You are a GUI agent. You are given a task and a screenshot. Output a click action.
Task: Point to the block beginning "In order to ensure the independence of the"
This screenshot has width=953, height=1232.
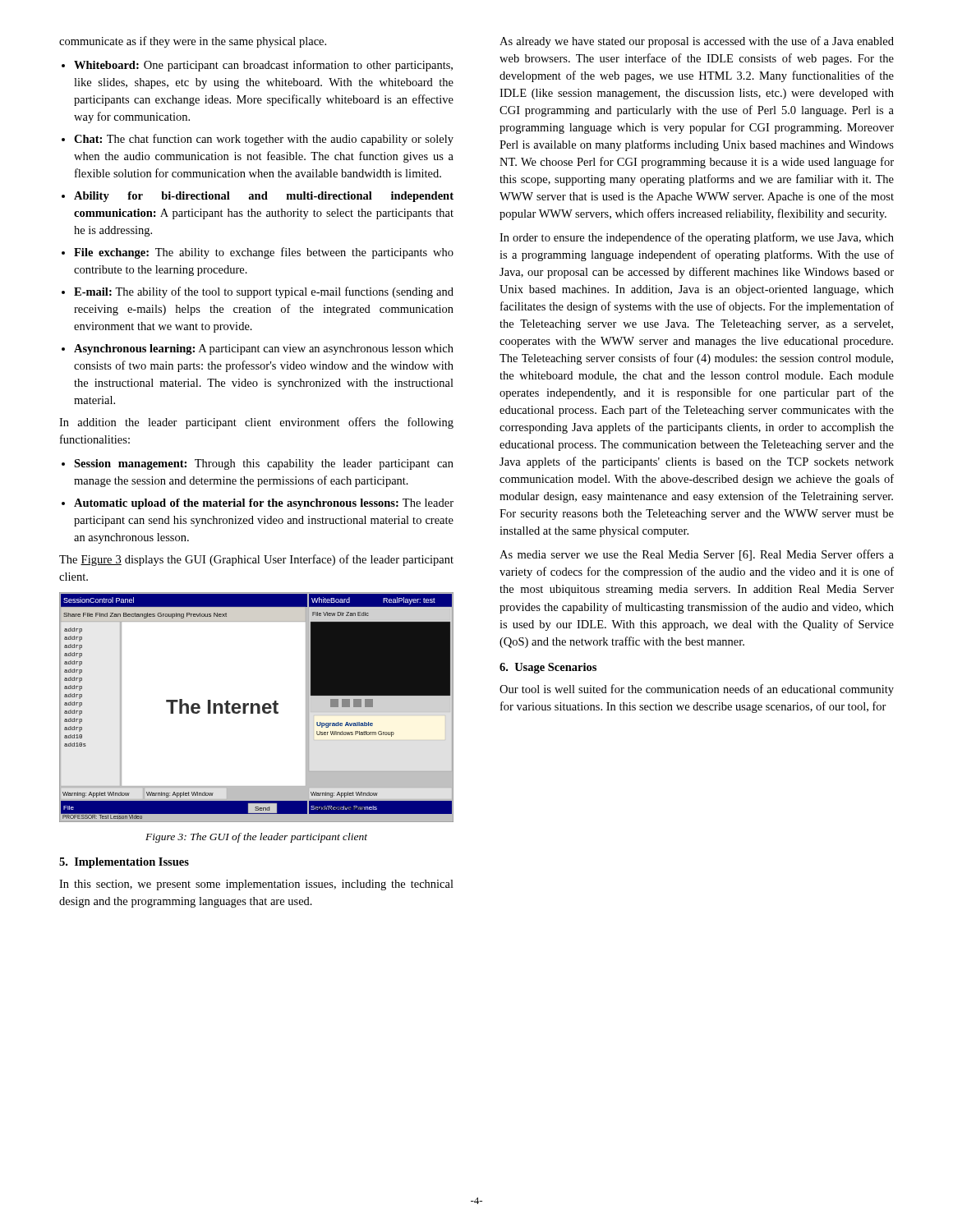[x=697, y=385]
